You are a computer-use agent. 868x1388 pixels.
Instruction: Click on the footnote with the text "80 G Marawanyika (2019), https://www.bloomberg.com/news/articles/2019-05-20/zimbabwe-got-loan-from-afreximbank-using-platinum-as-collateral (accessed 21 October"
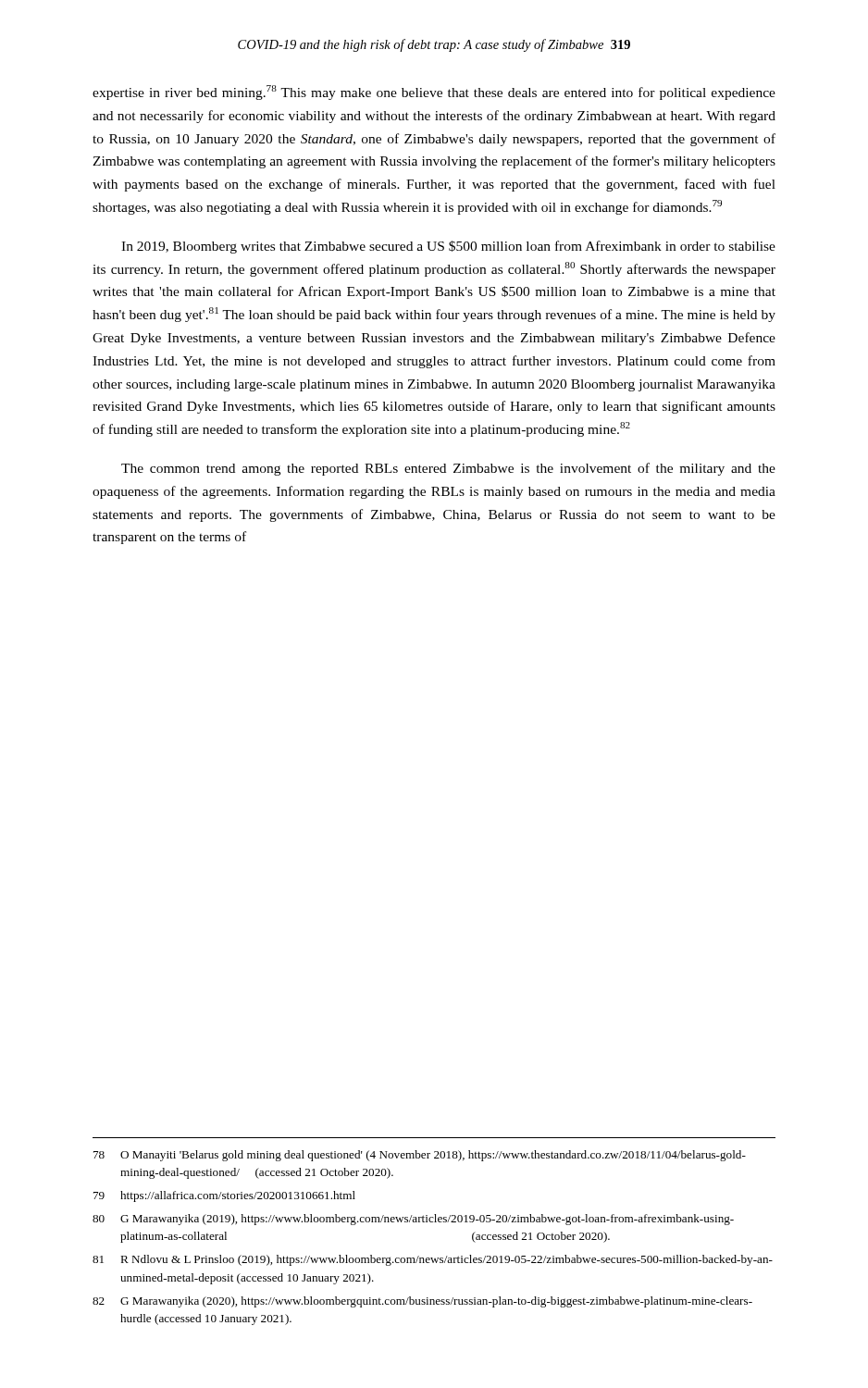434,1227
